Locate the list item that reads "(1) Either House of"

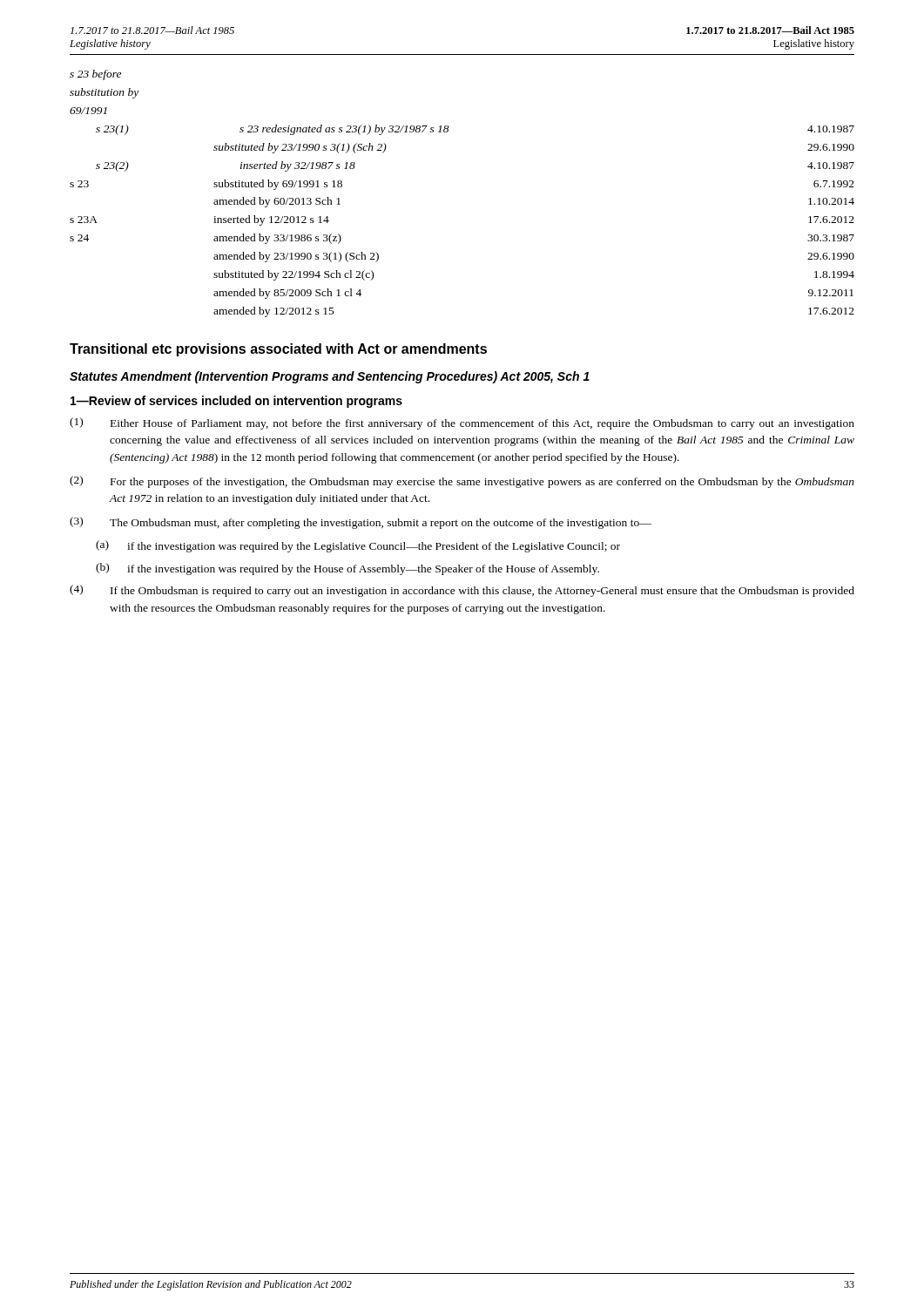click(x=462, y=440)
